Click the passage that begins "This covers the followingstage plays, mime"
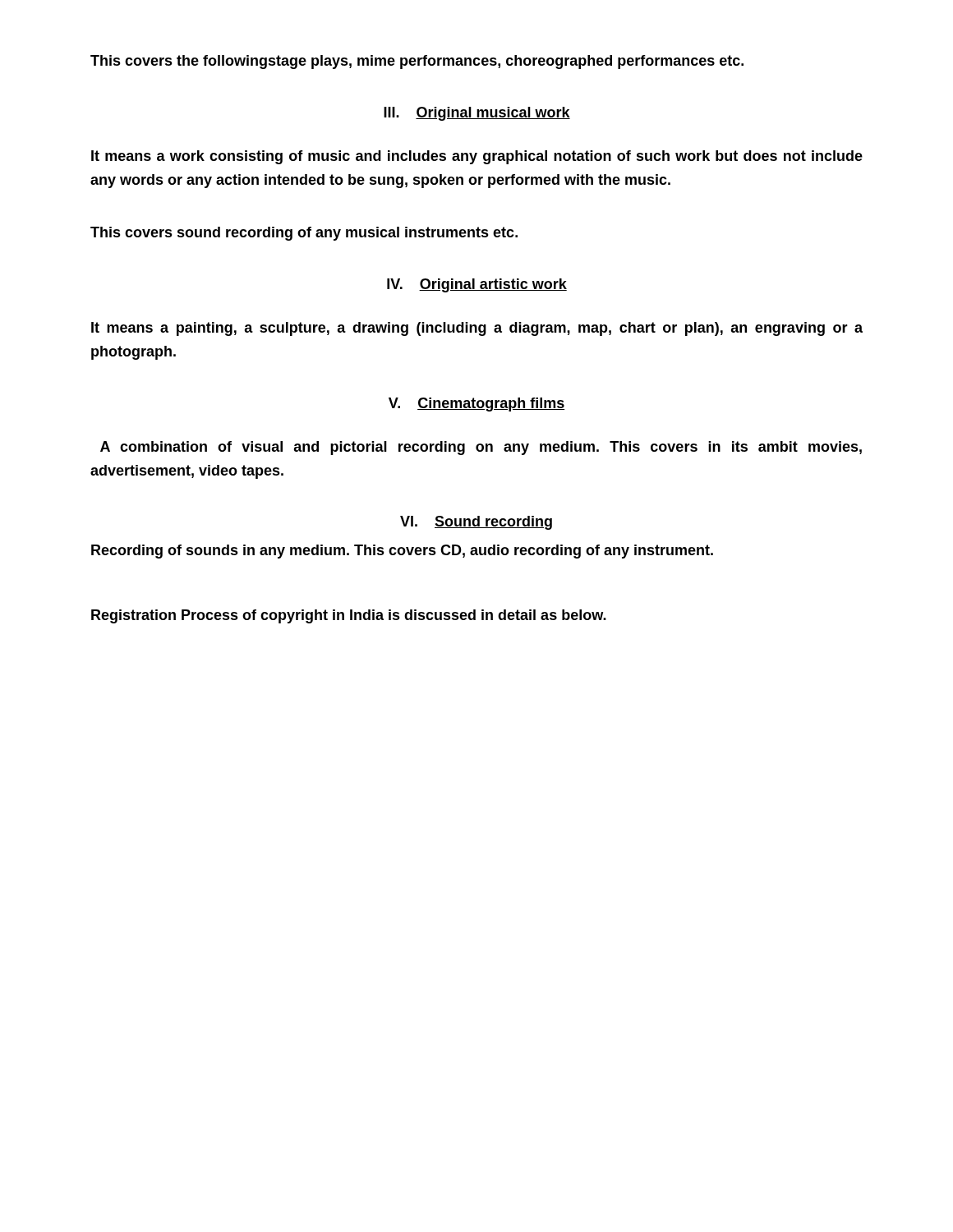 417,61
